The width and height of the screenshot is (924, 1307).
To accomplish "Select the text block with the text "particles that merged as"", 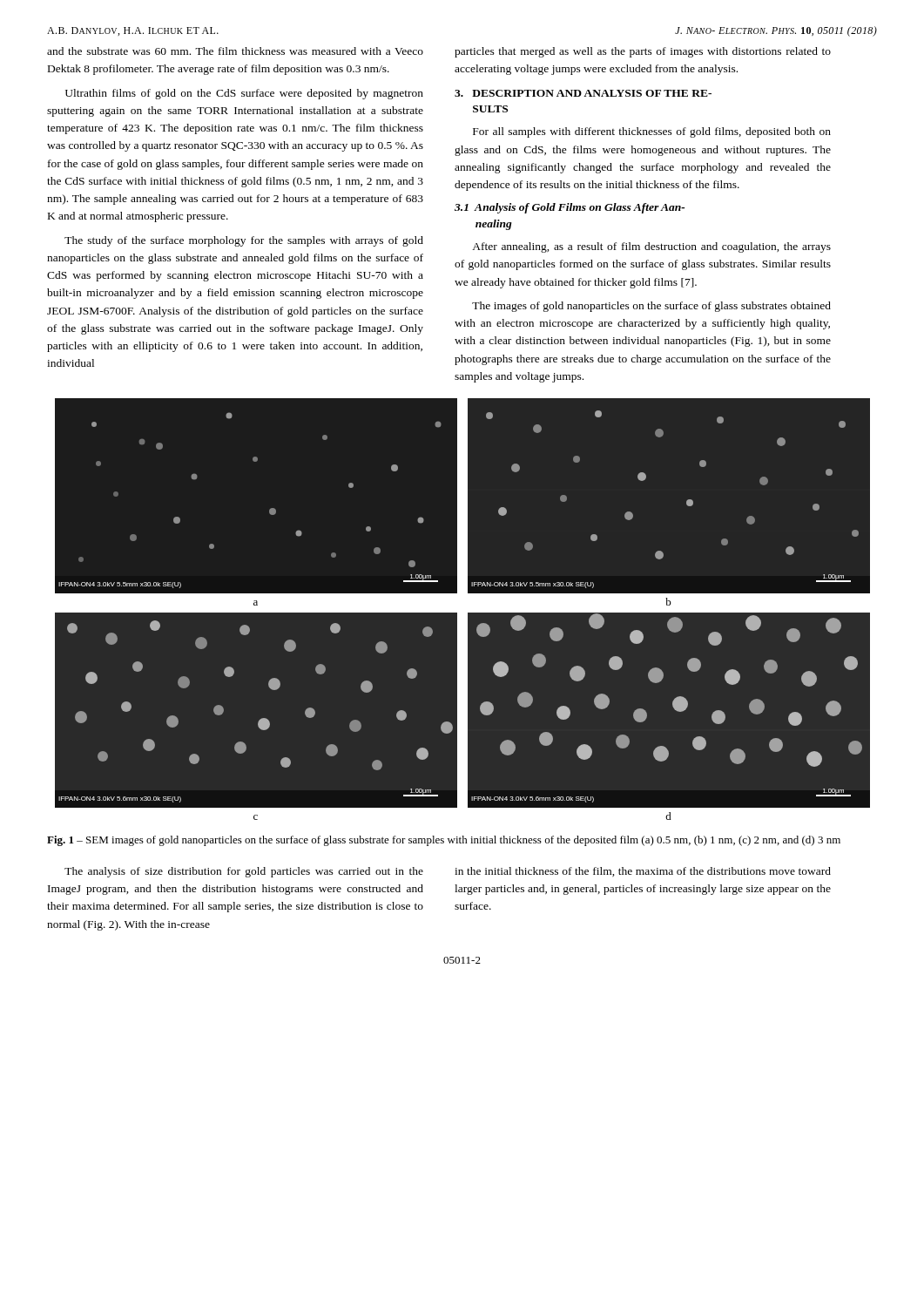I will click(x=643, y=60).
